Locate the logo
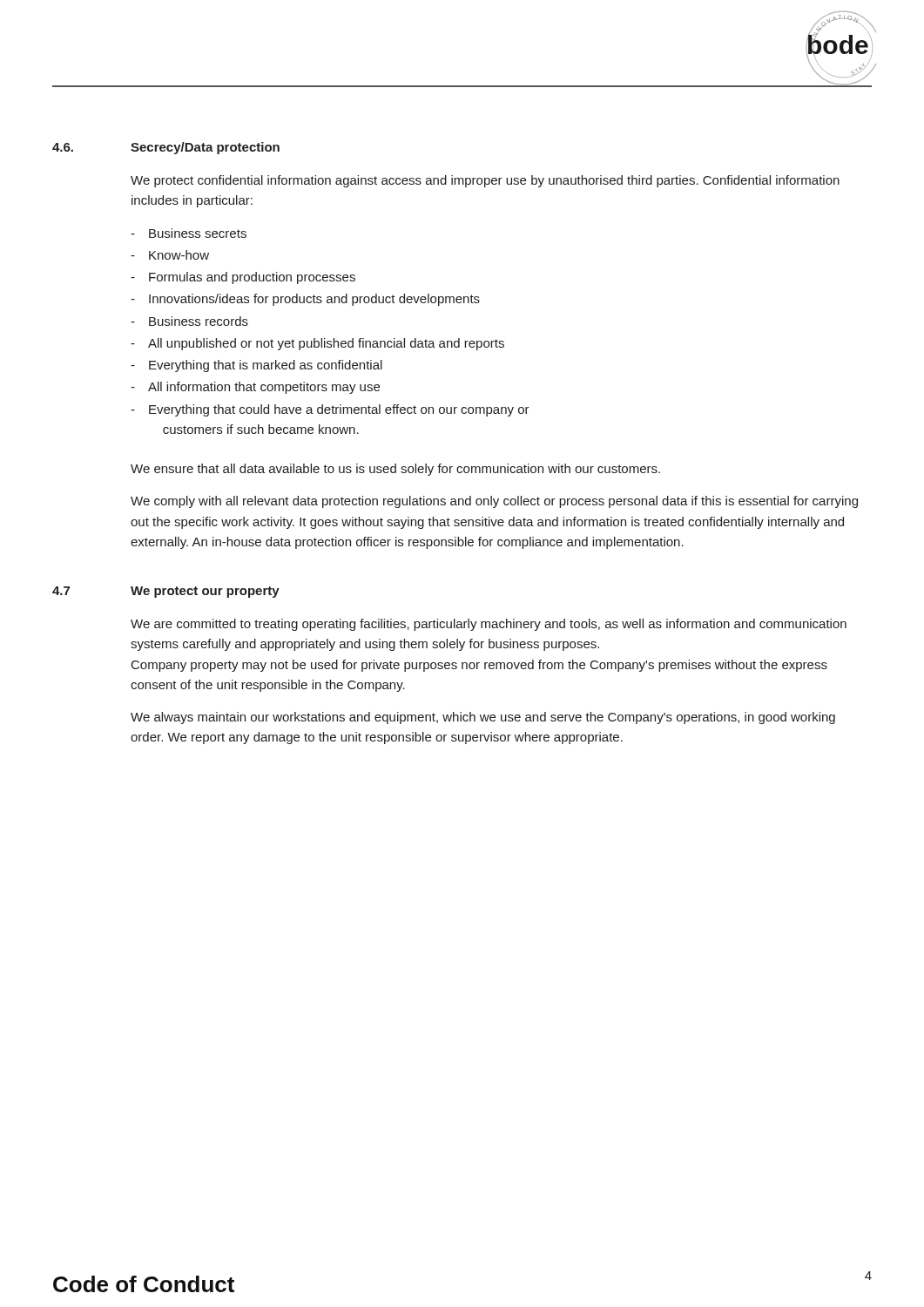924x1307 pixels. point(828,49)
